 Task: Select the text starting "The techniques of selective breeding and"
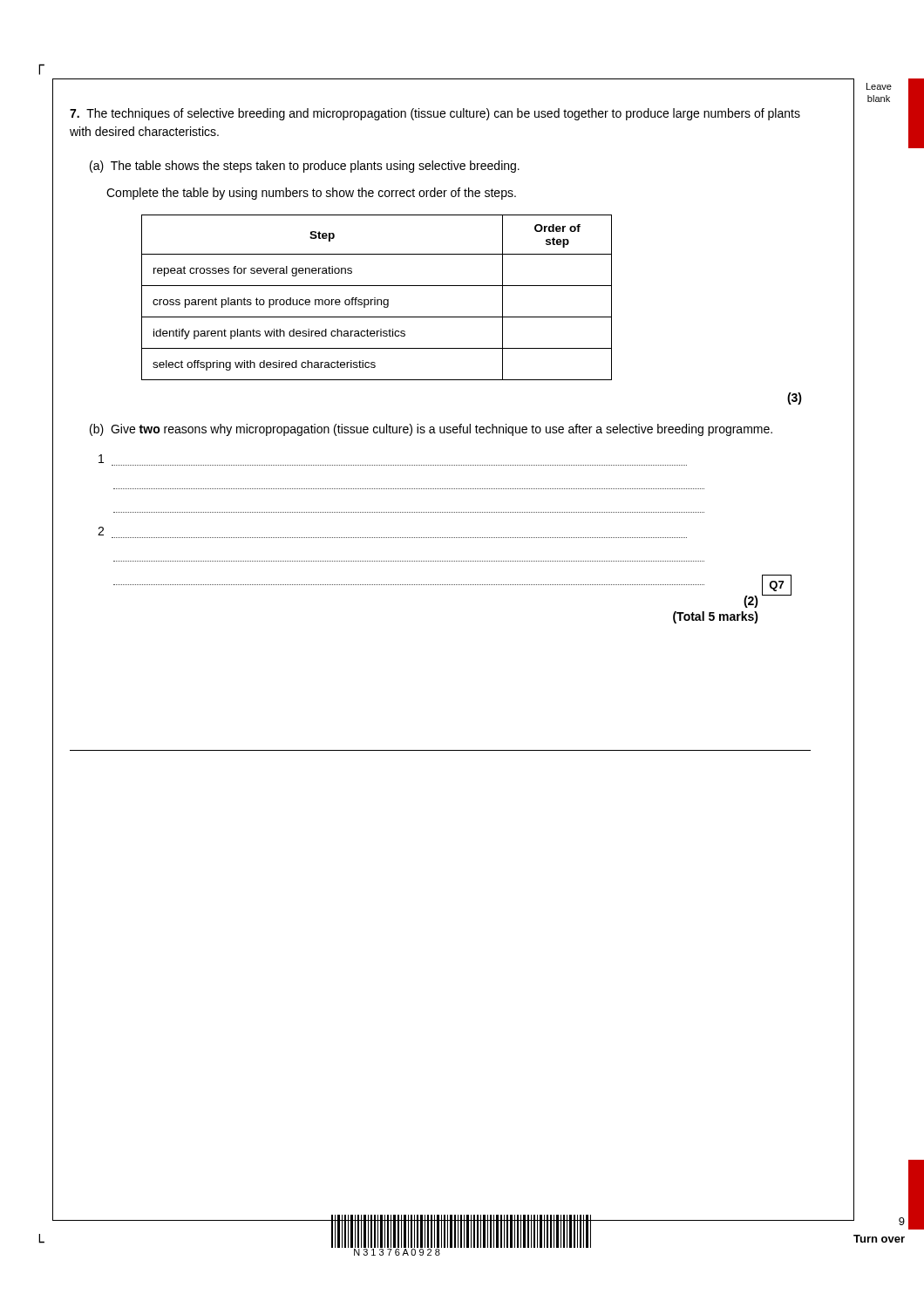435,122
